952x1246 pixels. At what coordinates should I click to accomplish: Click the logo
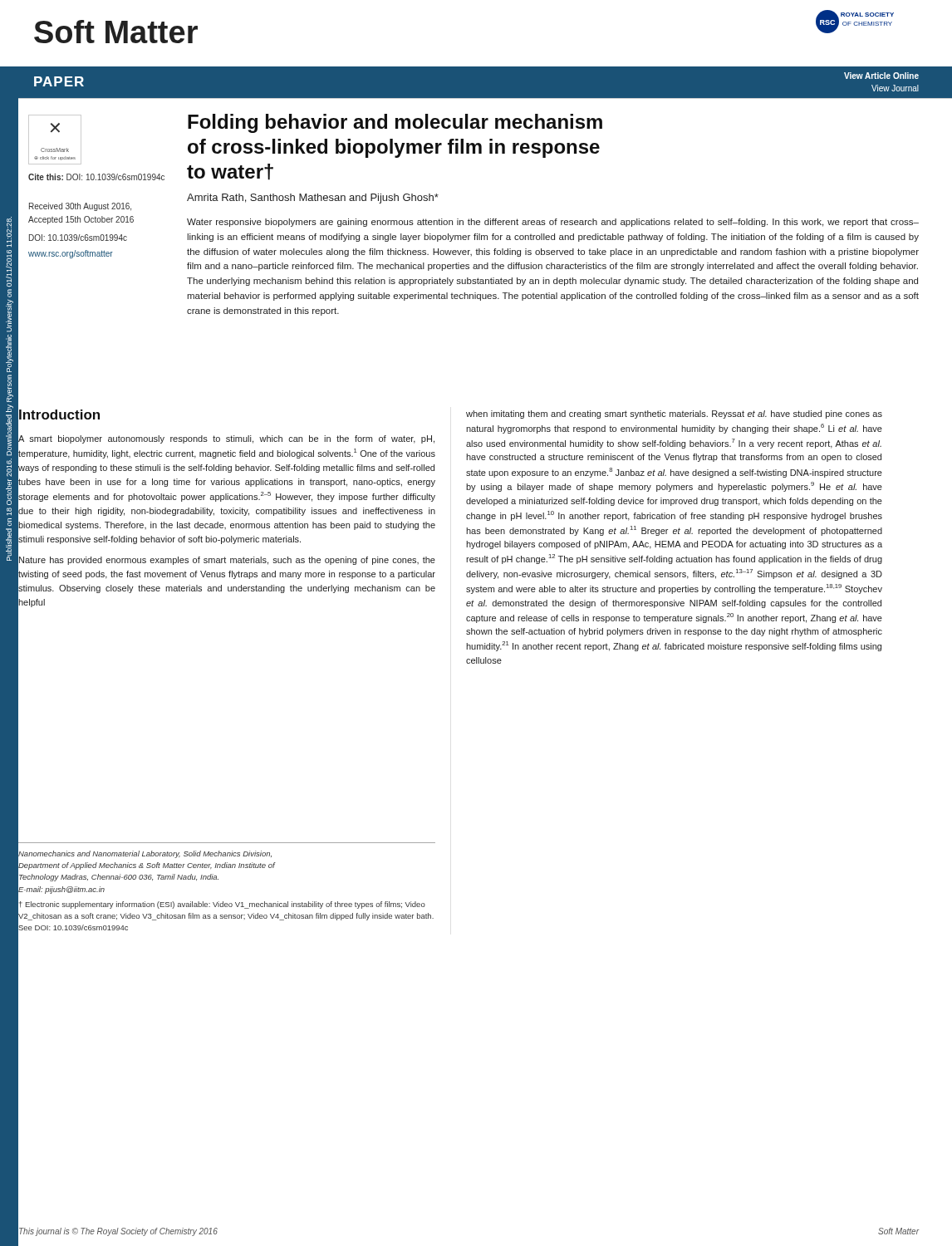click(x=865, y=29)
